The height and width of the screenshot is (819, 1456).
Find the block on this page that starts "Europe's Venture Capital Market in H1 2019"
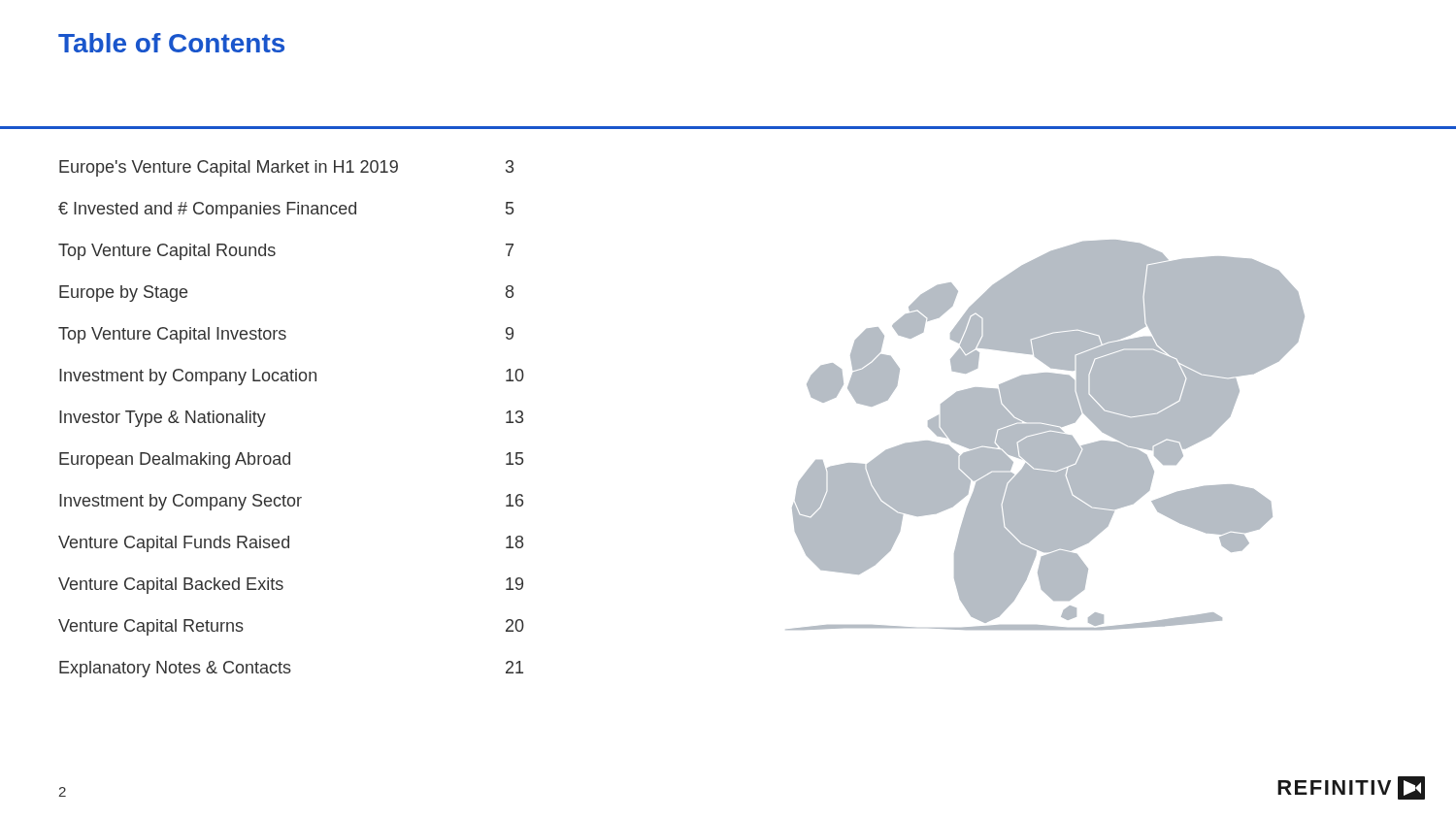pyautogui.click(x=311, y=167)
